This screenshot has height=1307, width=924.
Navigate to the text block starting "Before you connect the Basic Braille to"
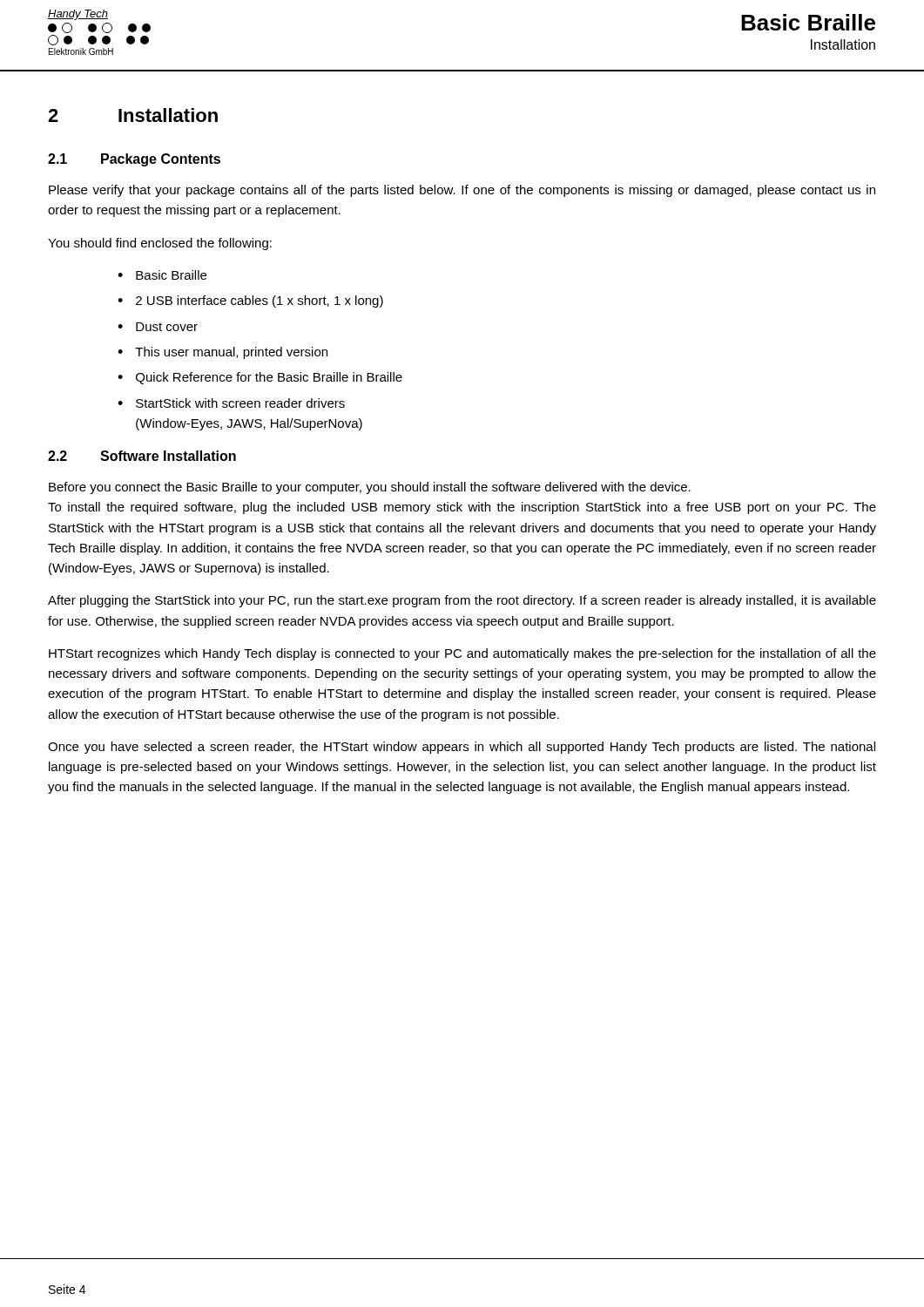462,527
